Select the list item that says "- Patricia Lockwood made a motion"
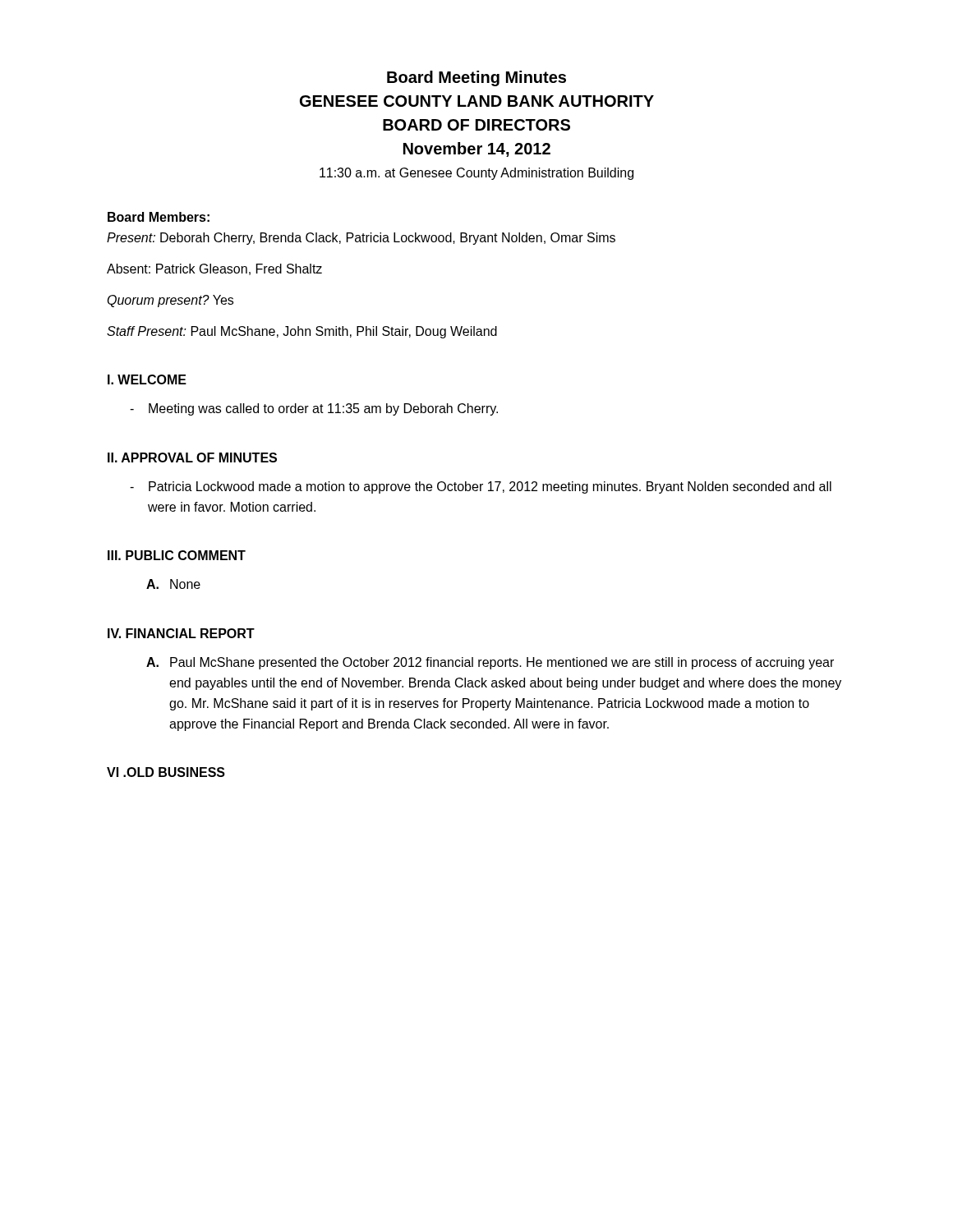Viewport: 953px width, 1232px height. 488,497
